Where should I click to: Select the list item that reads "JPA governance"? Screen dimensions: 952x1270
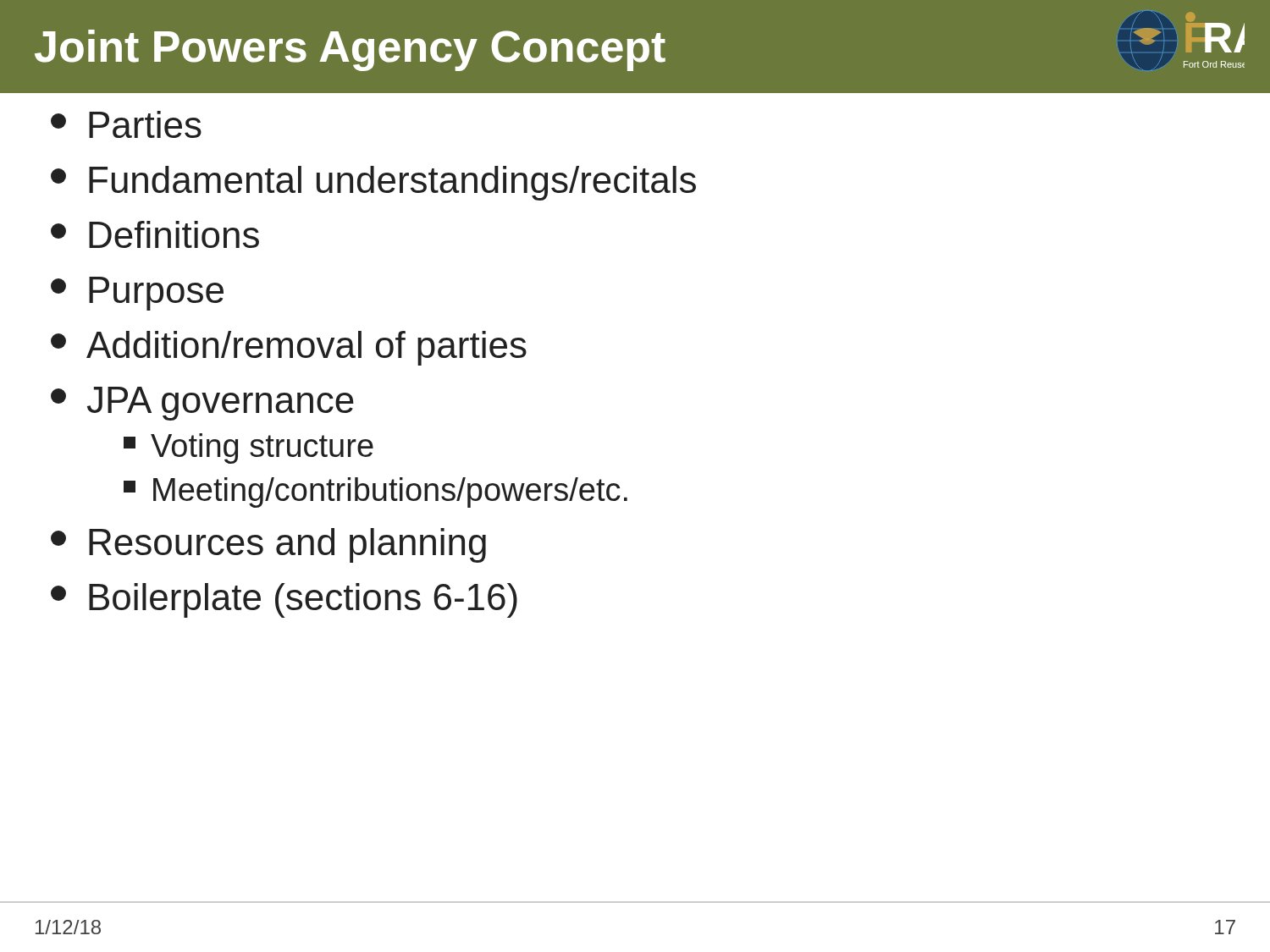(203, 400)
